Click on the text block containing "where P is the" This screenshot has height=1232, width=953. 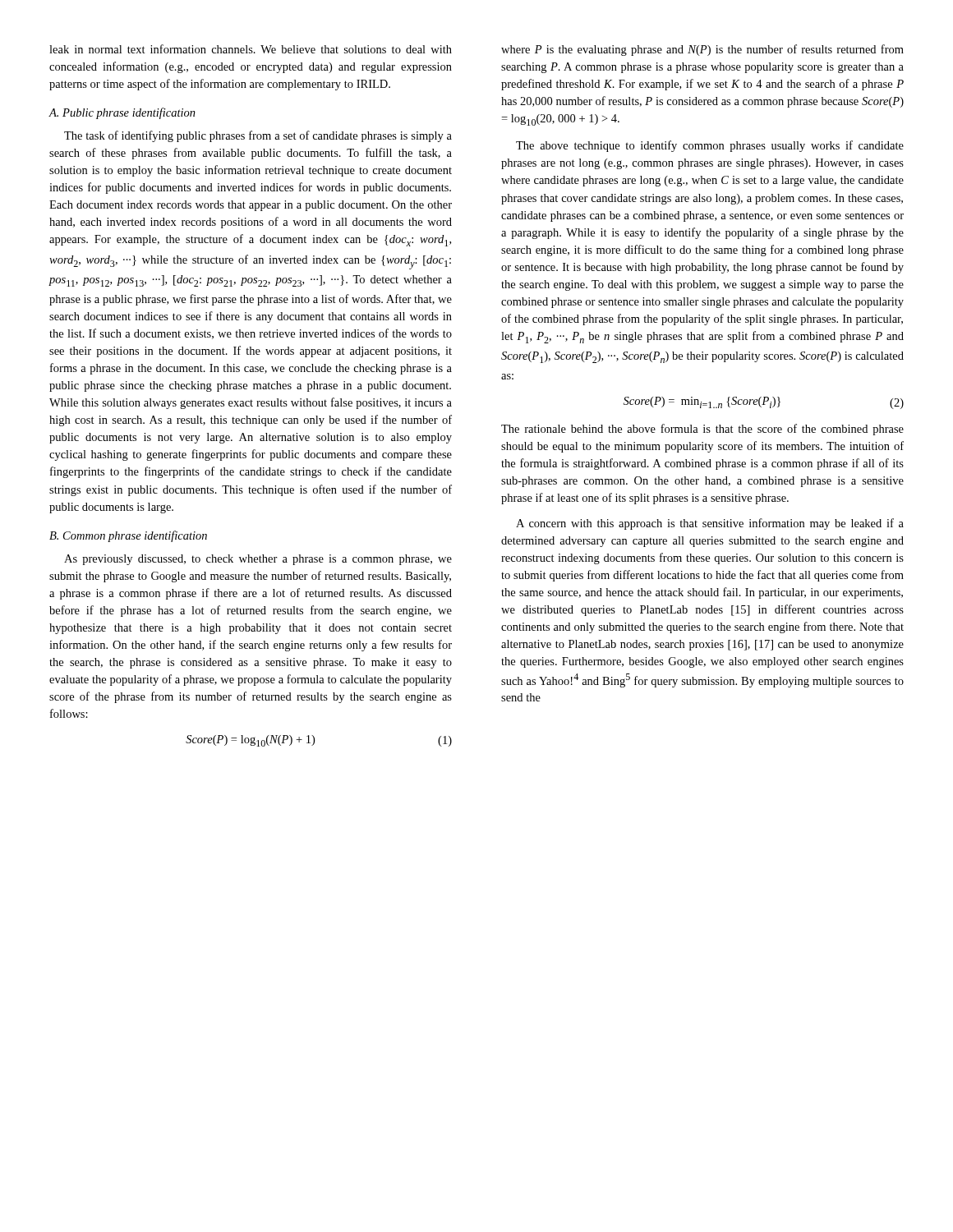(x=702, y=213)
